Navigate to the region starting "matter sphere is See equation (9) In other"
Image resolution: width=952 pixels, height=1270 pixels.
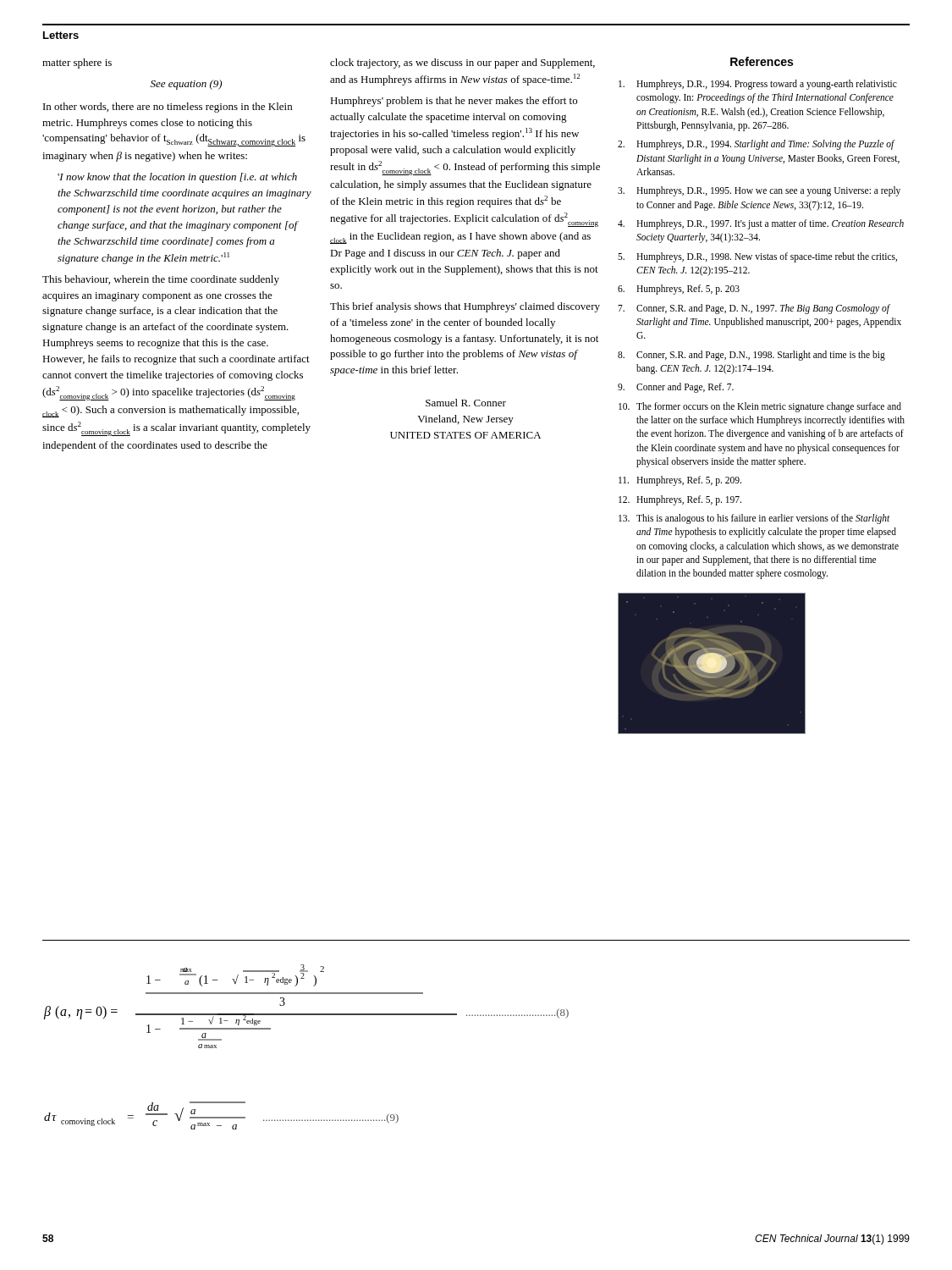(178, 254)
